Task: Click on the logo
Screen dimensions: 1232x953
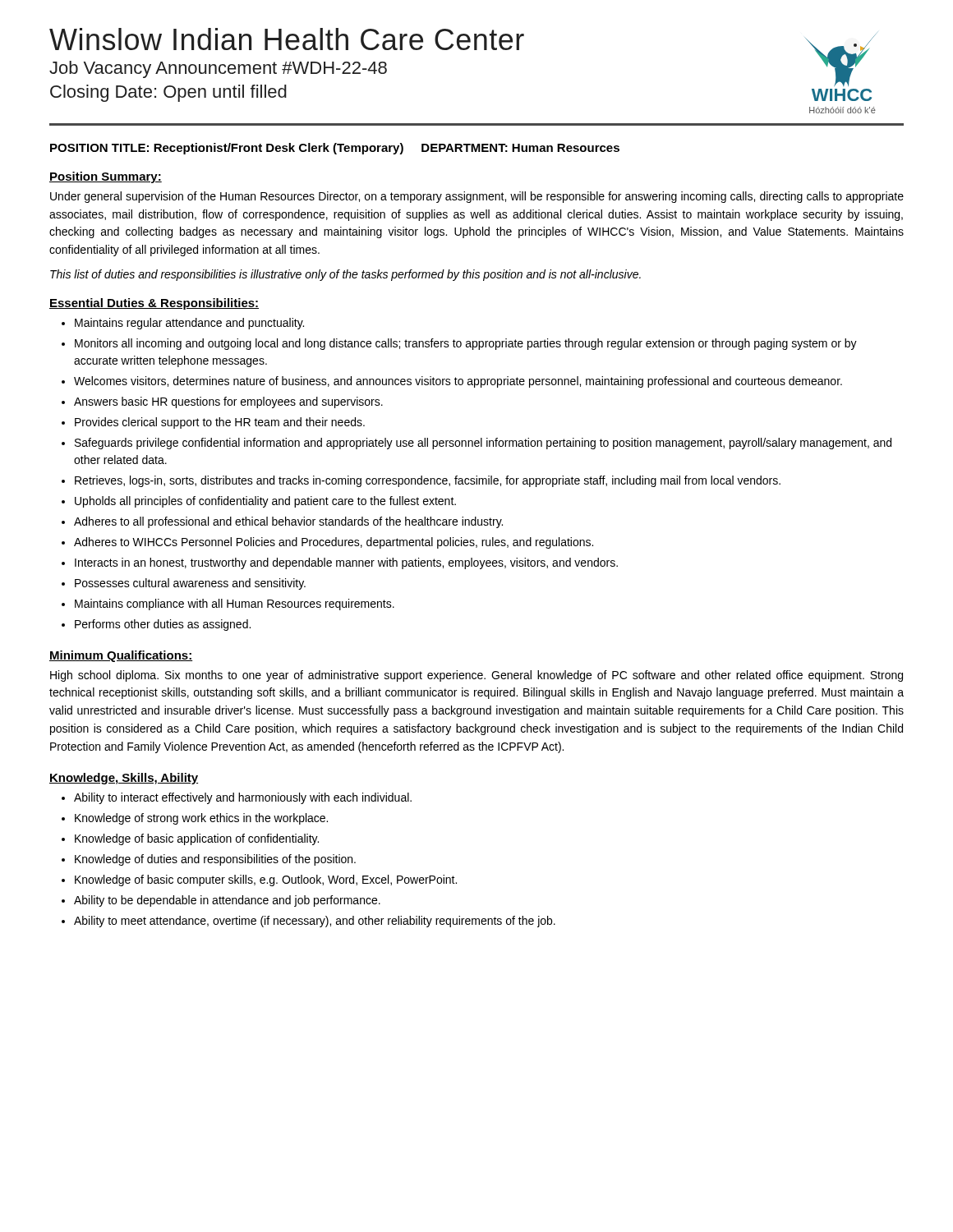Action: [x=842, y=68]
